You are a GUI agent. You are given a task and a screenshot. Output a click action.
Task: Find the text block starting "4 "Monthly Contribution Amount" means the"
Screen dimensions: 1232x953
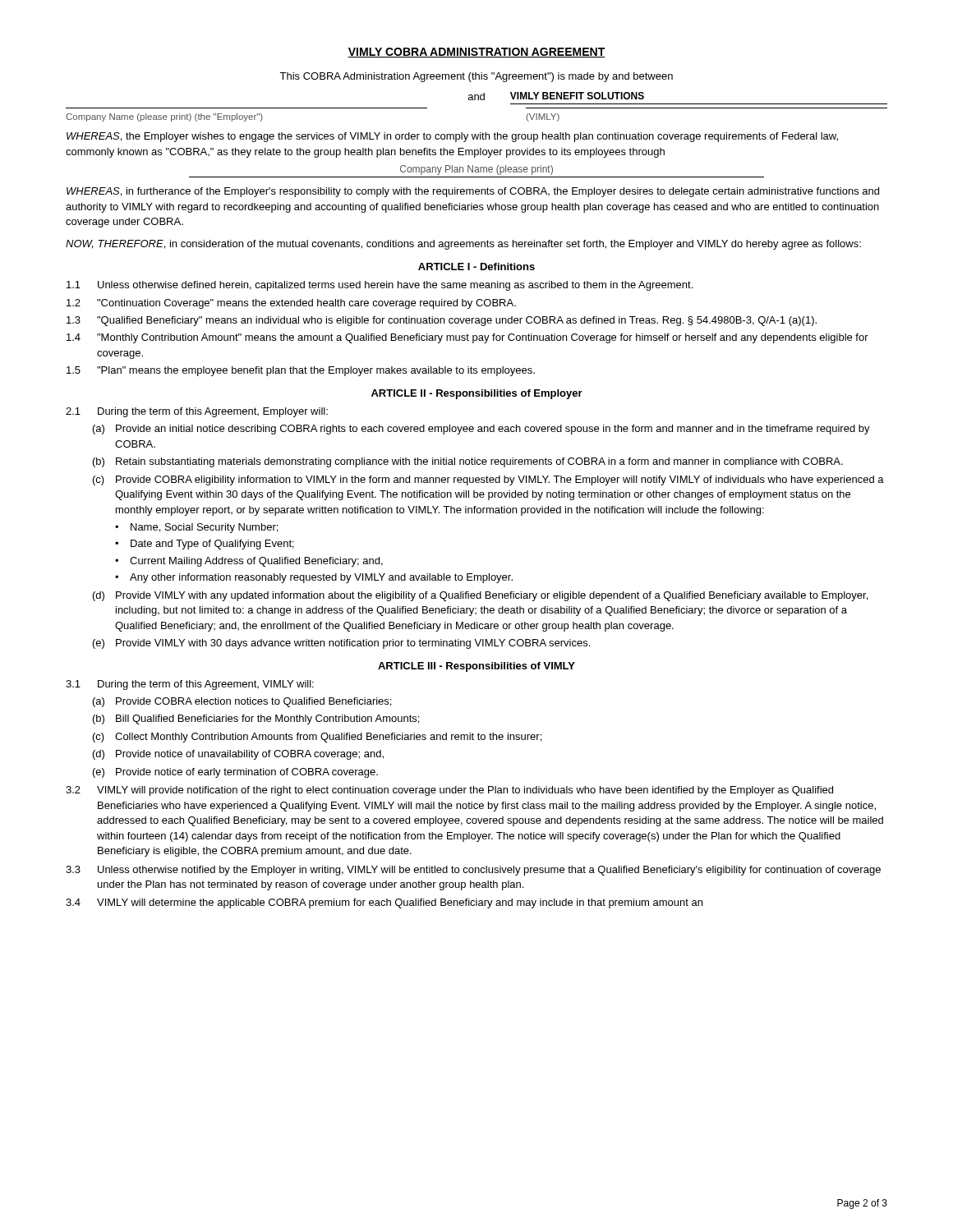[x=476, y=346]
